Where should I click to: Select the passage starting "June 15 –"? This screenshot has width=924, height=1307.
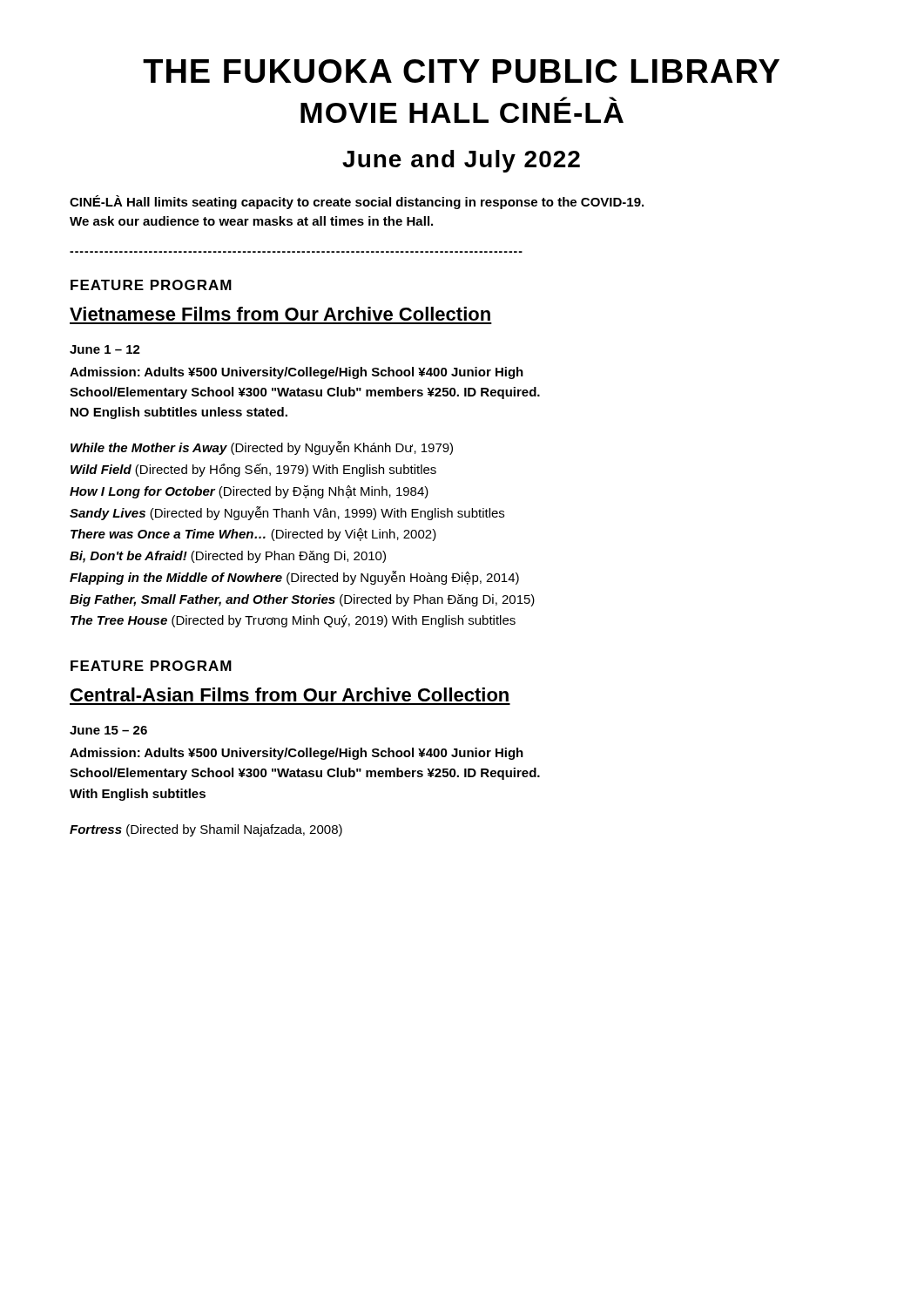[x=109, y=730]
